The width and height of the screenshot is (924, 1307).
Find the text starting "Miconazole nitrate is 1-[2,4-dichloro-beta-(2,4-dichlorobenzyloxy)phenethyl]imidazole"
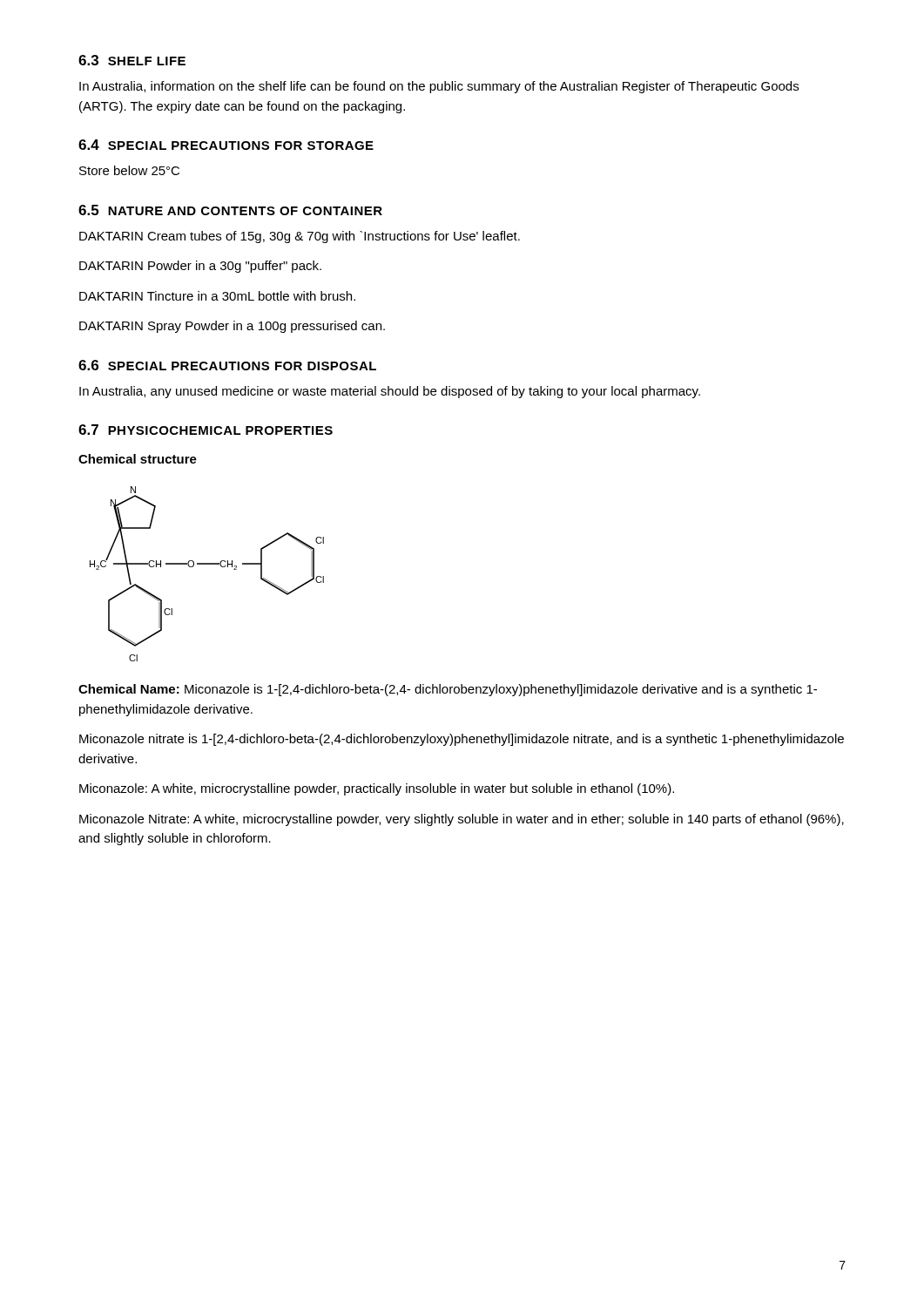pos(461,748)
